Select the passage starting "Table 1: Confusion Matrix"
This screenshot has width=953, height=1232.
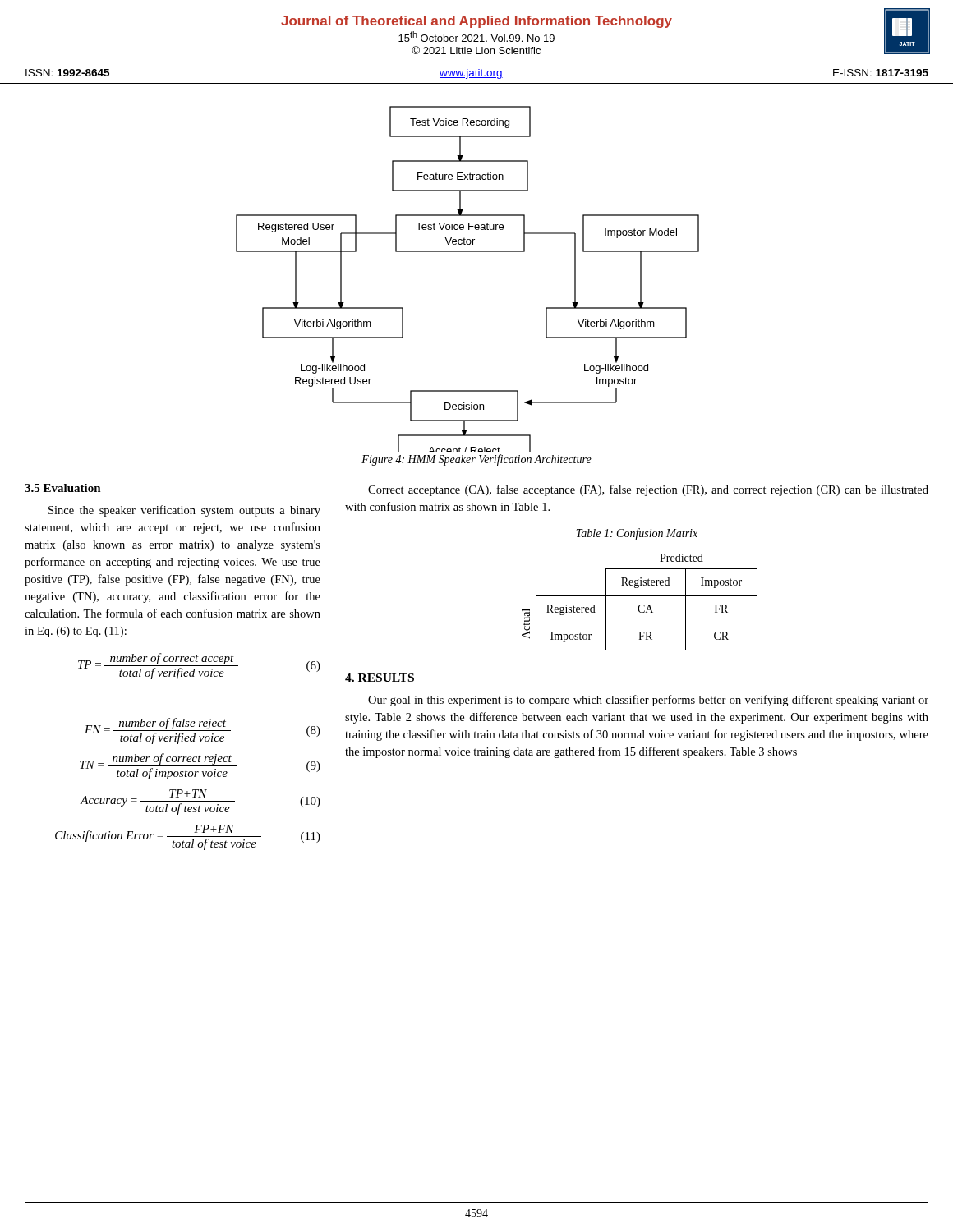tap(637, 534)
